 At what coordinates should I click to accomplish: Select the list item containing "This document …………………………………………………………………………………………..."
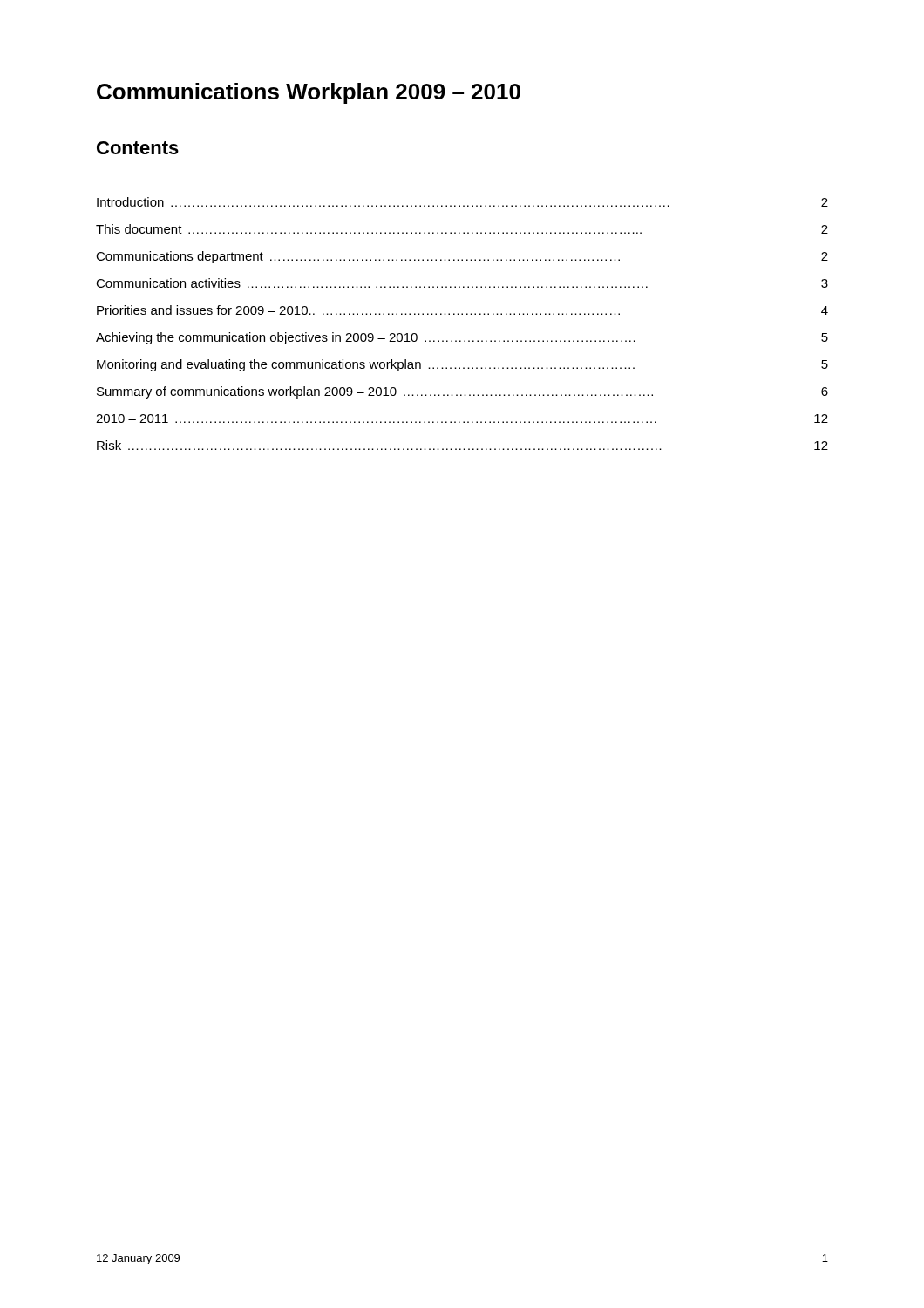tap(462, 229)
